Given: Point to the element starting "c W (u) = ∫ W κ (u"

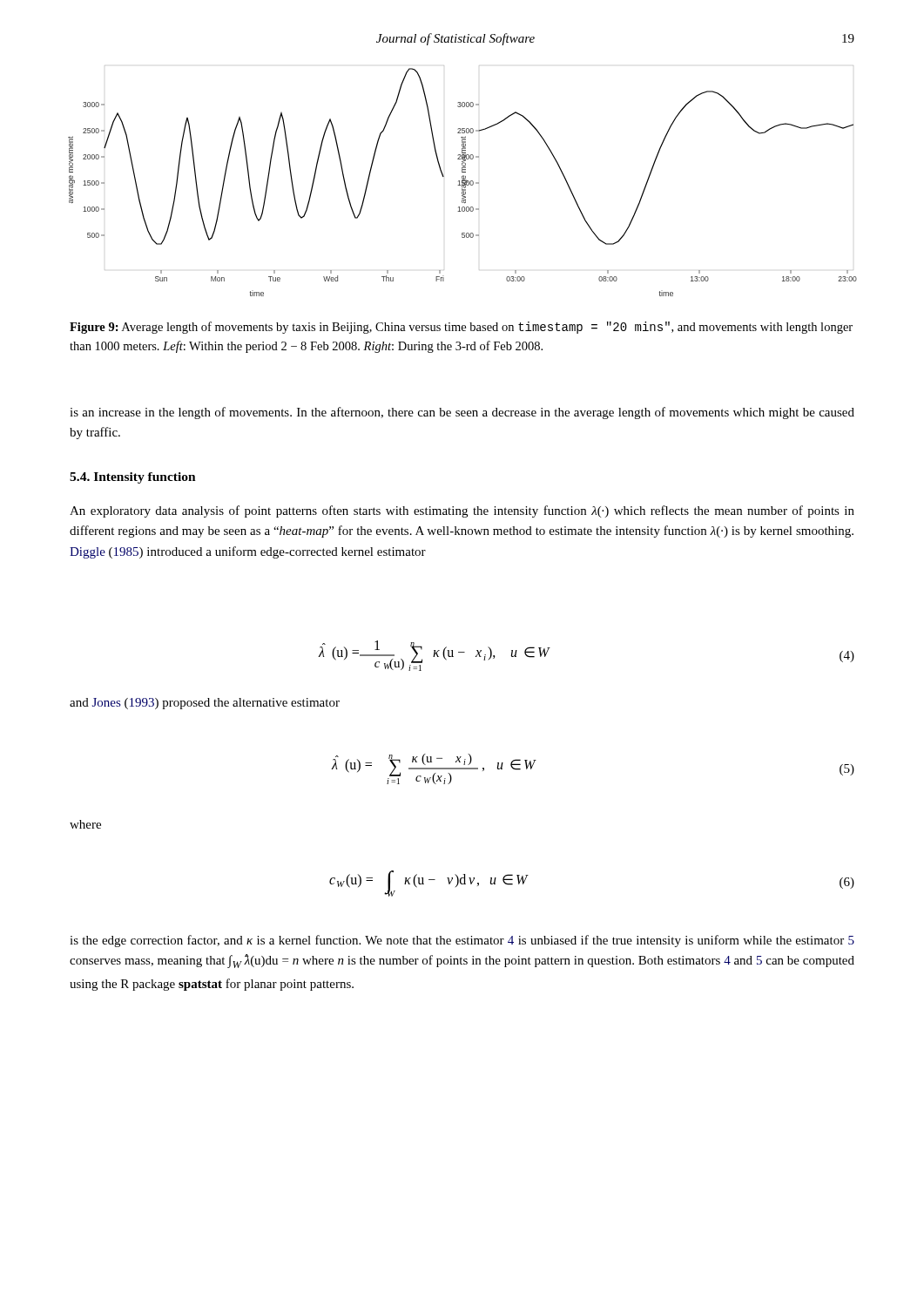Looking at the screenshot, I should 462,881.
